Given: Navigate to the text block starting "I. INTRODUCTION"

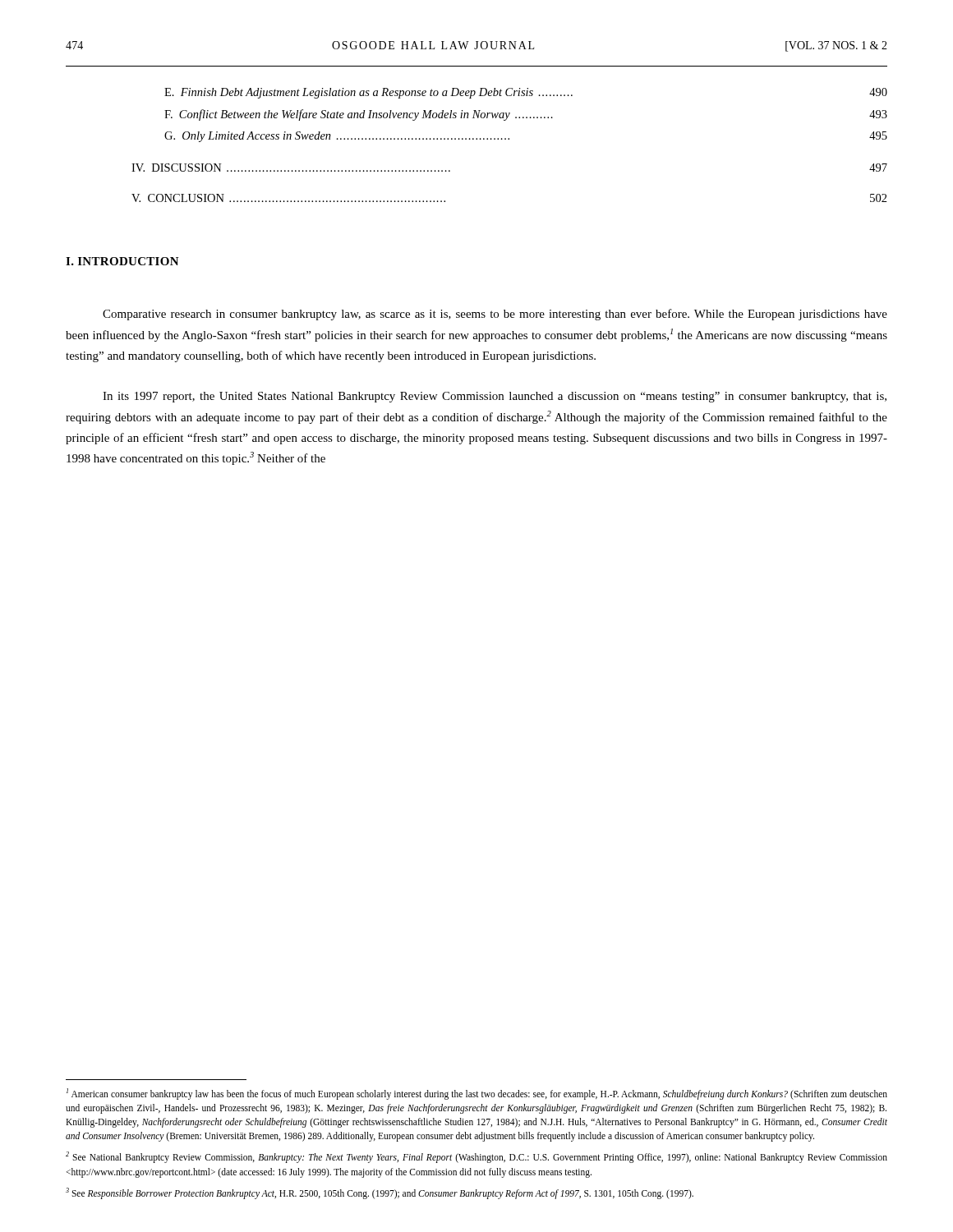Looking at the screenshot, I should coord(122,261).
